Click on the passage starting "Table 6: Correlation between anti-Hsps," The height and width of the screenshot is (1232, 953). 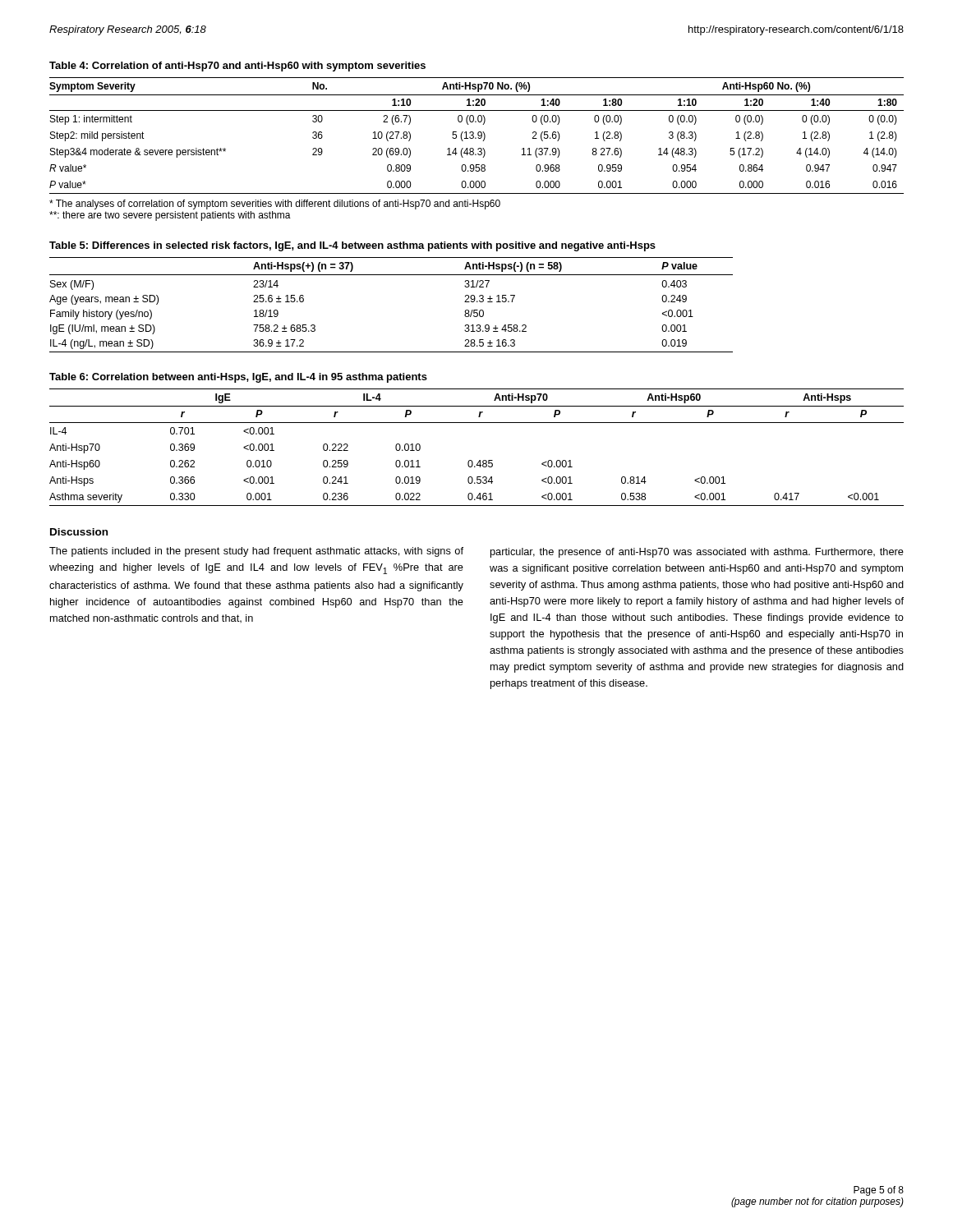(x=238, y=377)
